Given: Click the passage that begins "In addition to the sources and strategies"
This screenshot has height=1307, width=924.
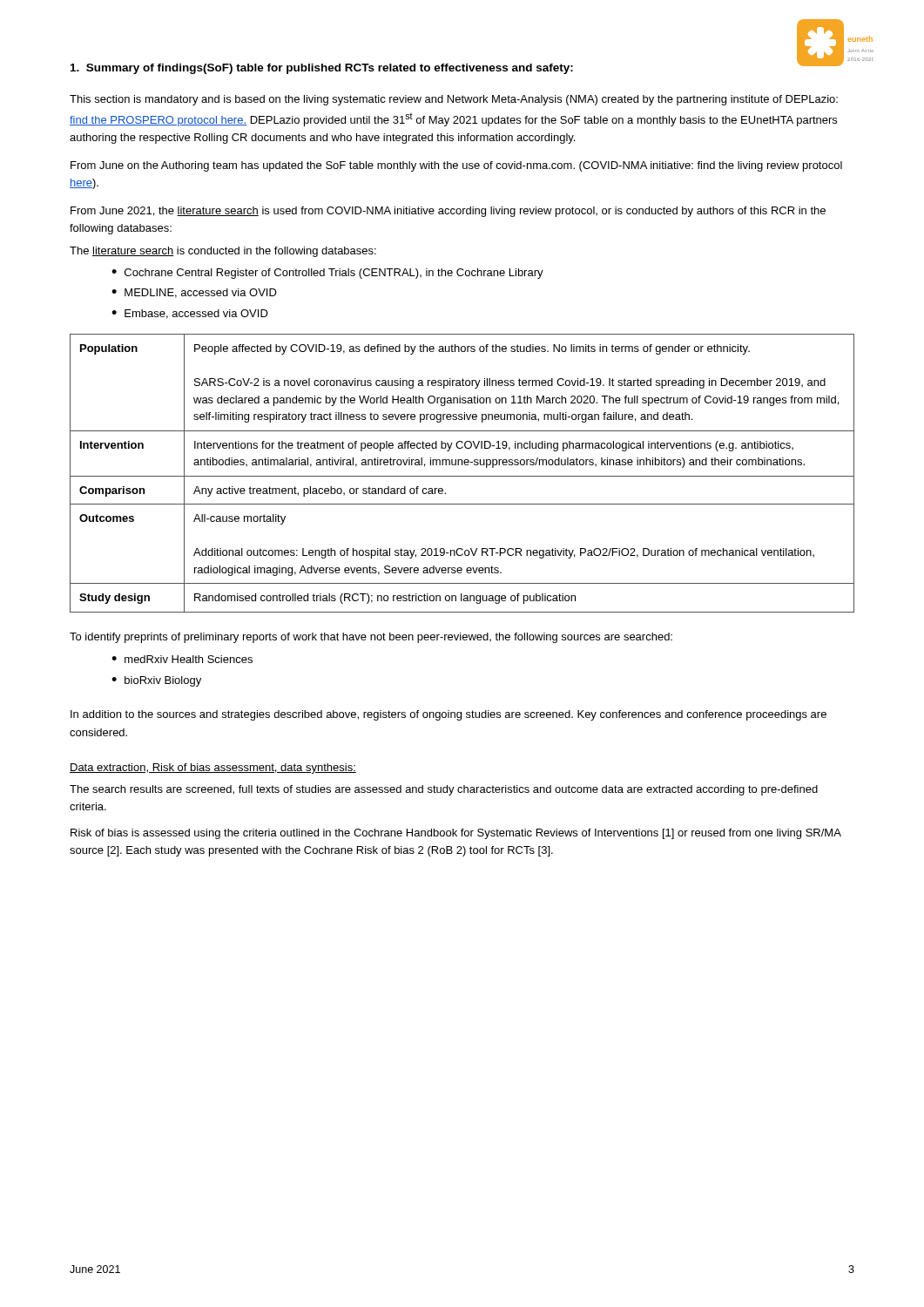Looking at the screenshot, I should (448, 723).
